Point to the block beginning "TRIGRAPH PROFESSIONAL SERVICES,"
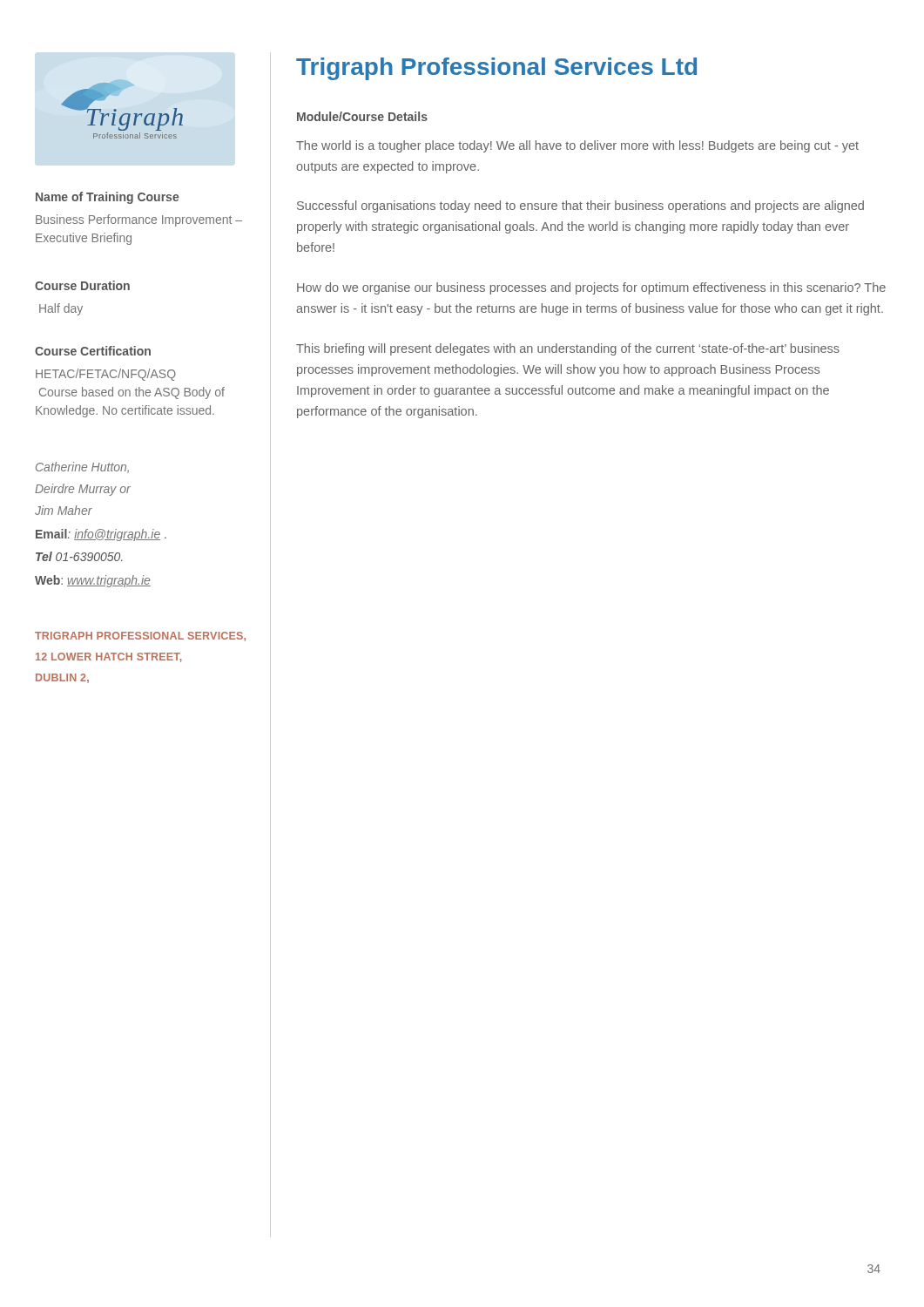 click(141, 657)
